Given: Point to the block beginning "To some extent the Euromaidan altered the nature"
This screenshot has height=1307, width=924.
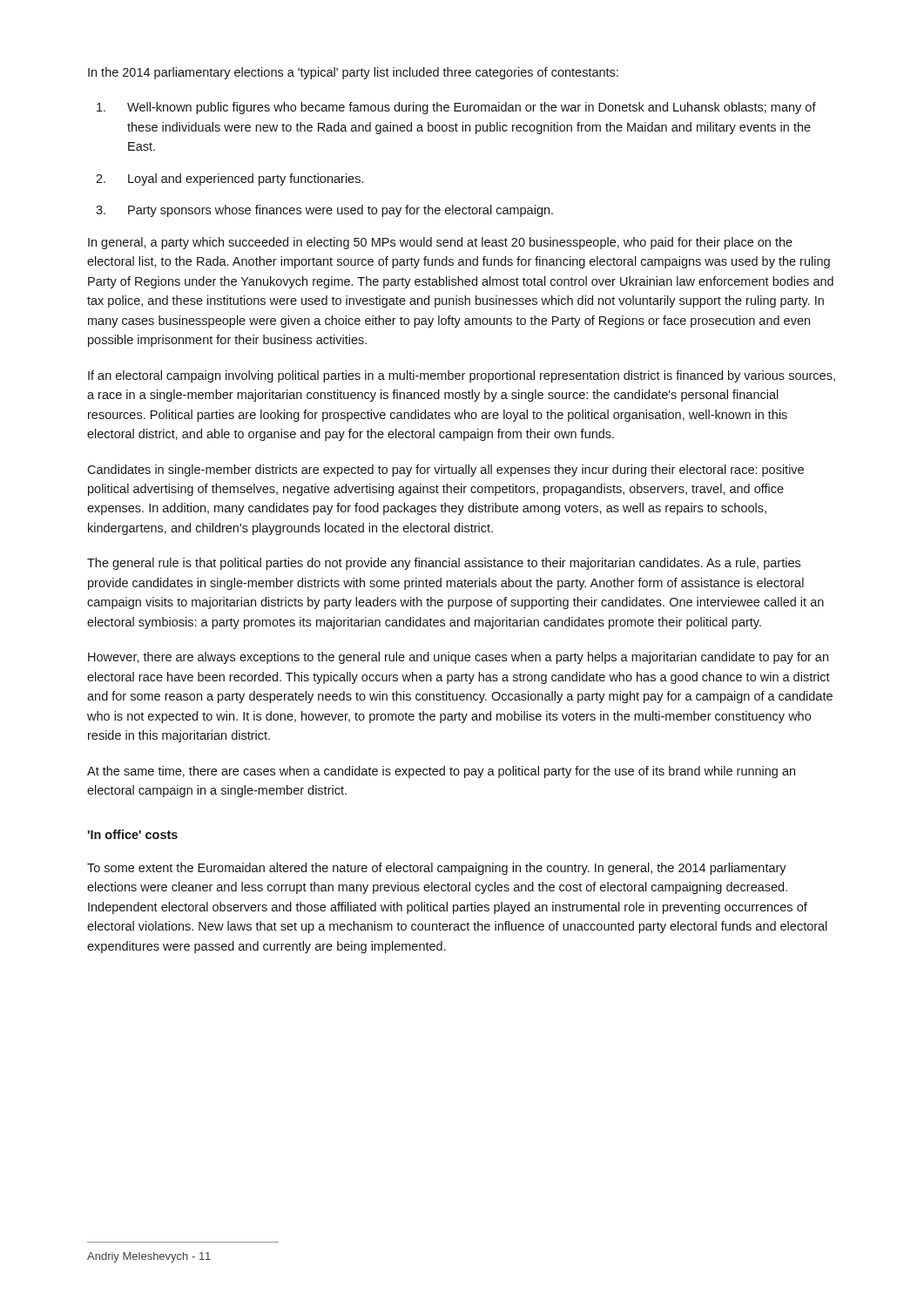Looking at the screenshot, I should (x=457, y=907).
